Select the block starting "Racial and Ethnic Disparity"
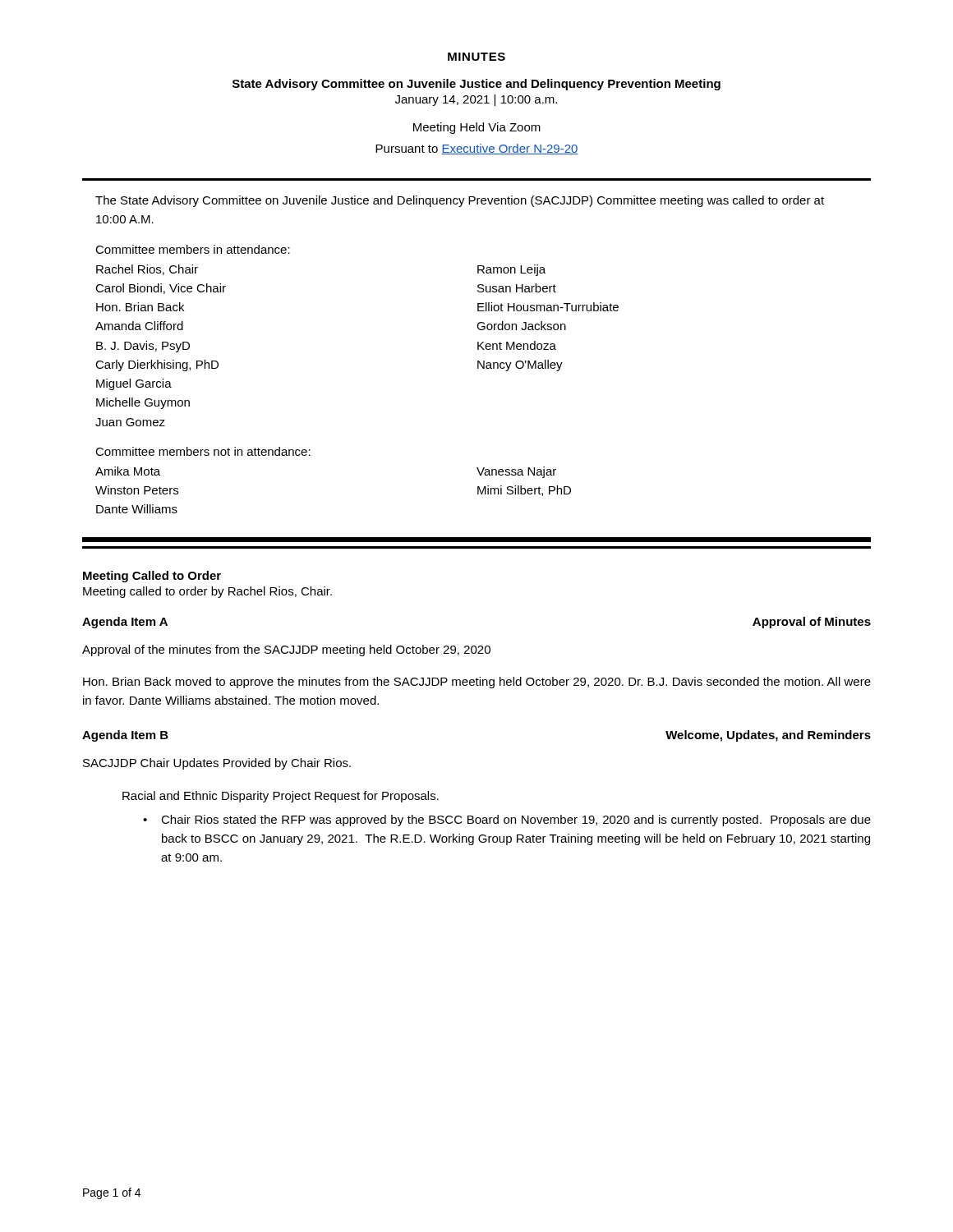The image size is (953, 1232). pyautogui.click(x=281, y=795)
